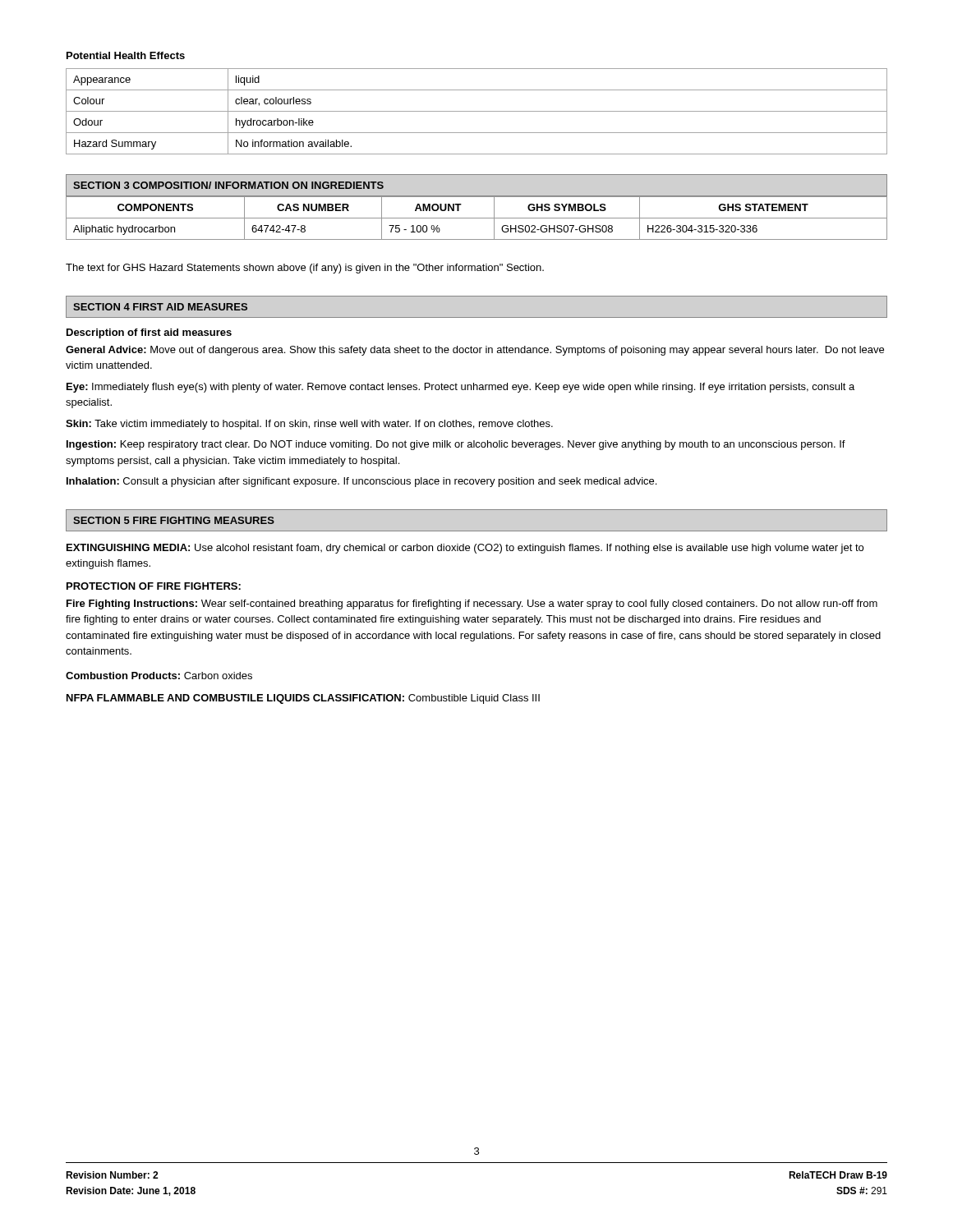Select the text block containing "General Advice: Move out of dangerous area. Show"

tap(476, 415)
